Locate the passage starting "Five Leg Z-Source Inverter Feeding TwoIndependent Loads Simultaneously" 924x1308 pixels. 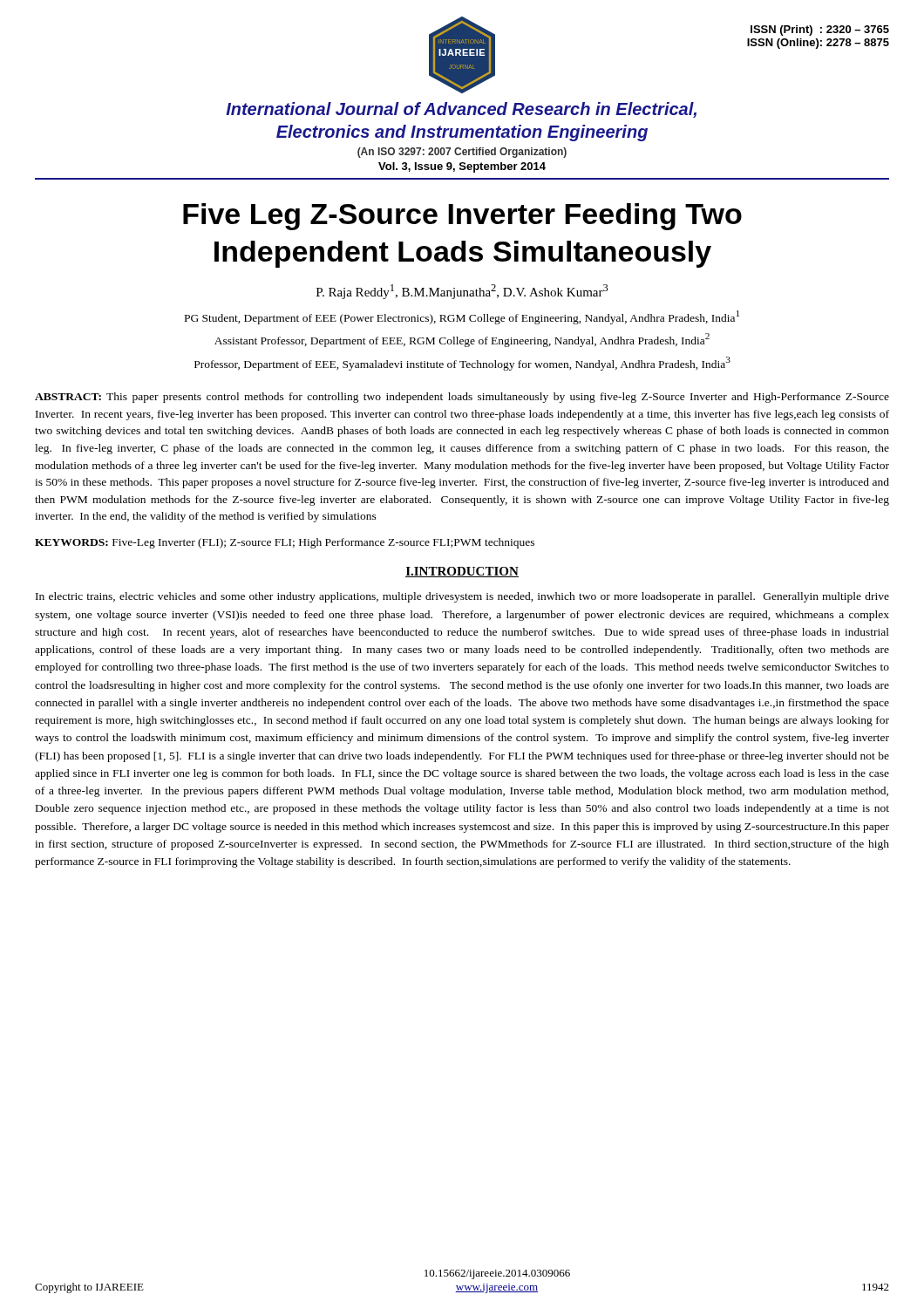pos(462,232)
